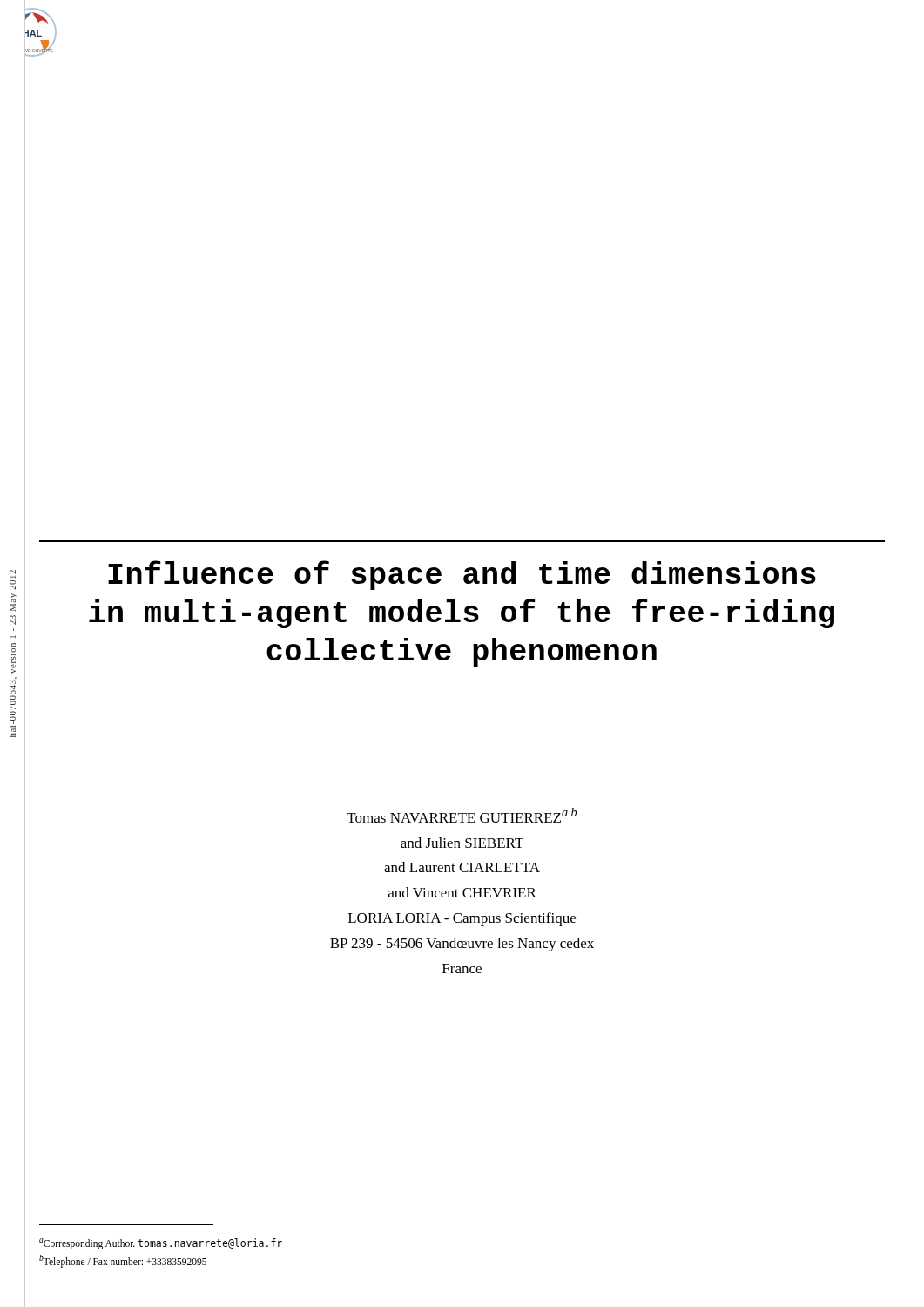Find the logo

click(32, 34)
